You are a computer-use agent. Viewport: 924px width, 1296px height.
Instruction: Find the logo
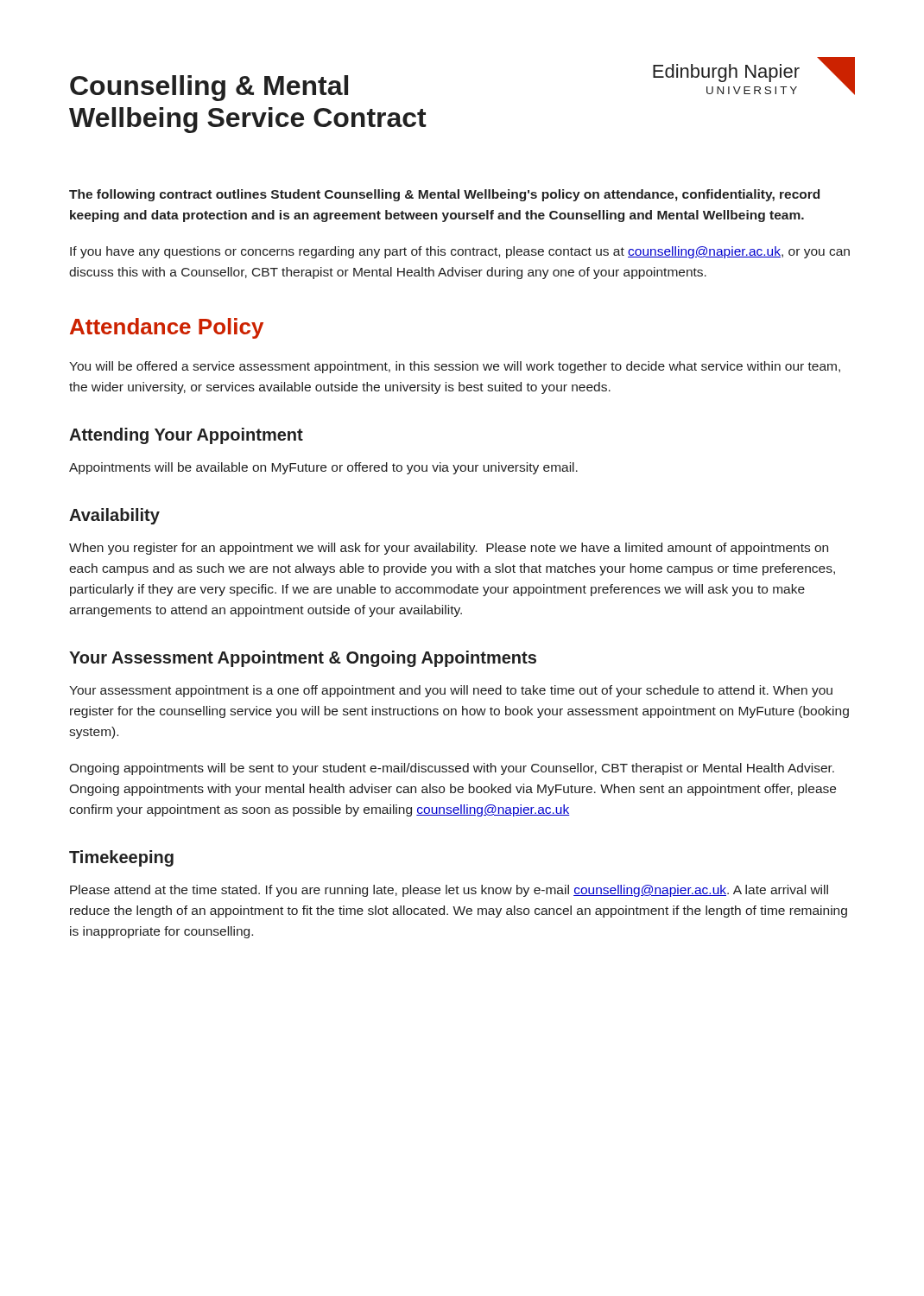pyautogui.click(x=753, y=82)
